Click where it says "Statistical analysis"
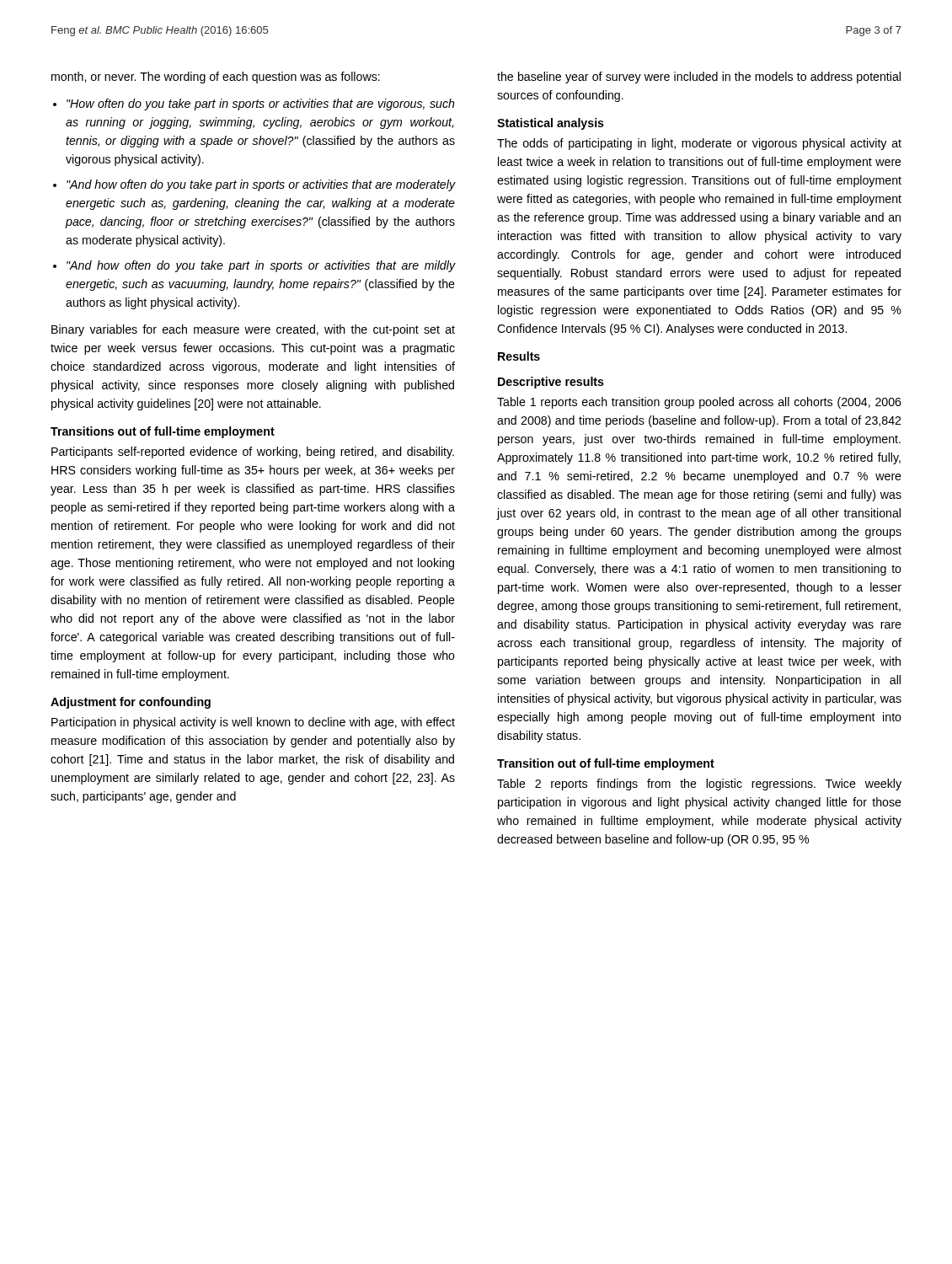Viewport: 952px width, 1264px height. point(551,123)
